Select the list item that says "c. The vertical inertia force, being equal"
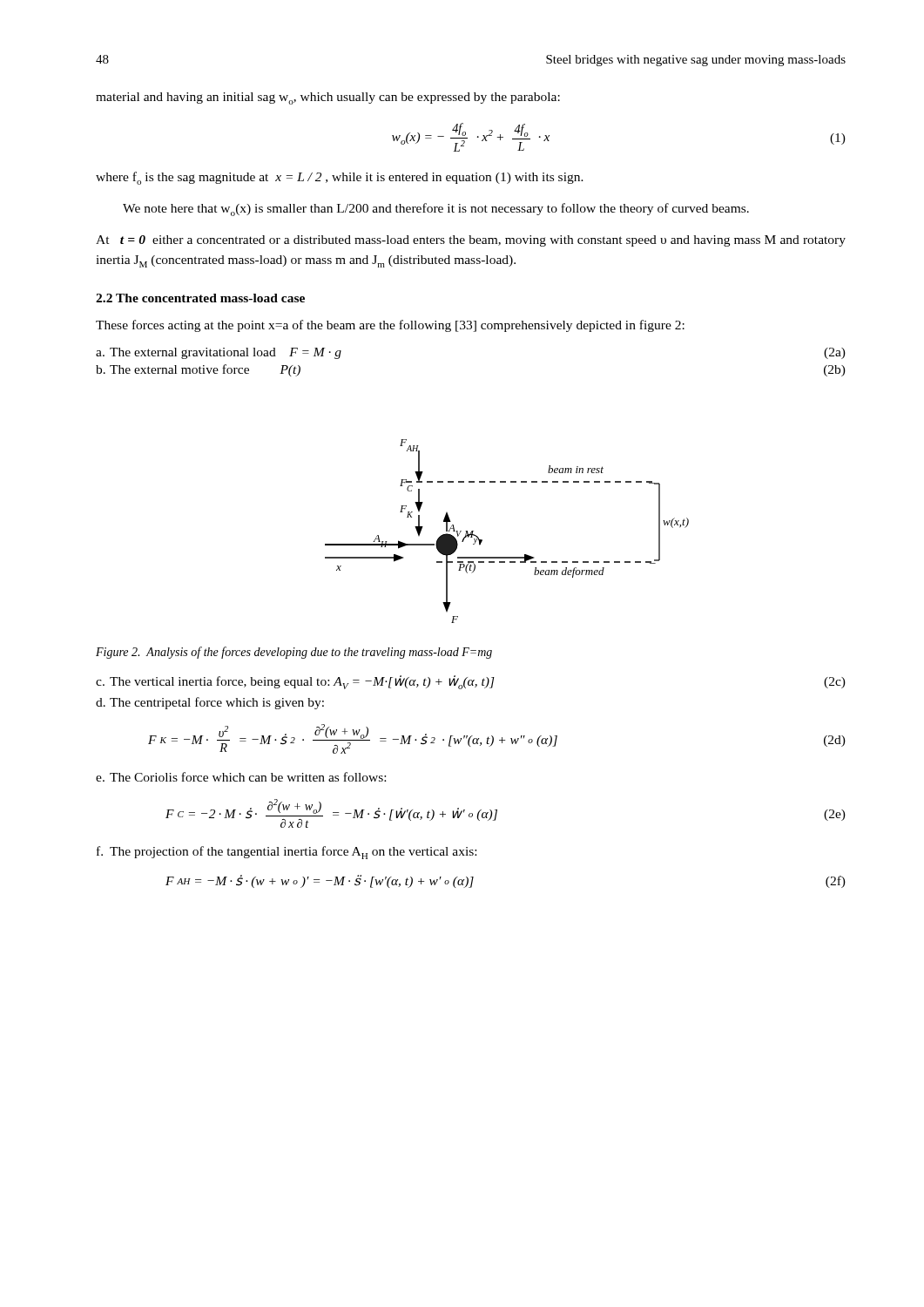This screenshot has width=924, height=1307. [x=471, y=682]
